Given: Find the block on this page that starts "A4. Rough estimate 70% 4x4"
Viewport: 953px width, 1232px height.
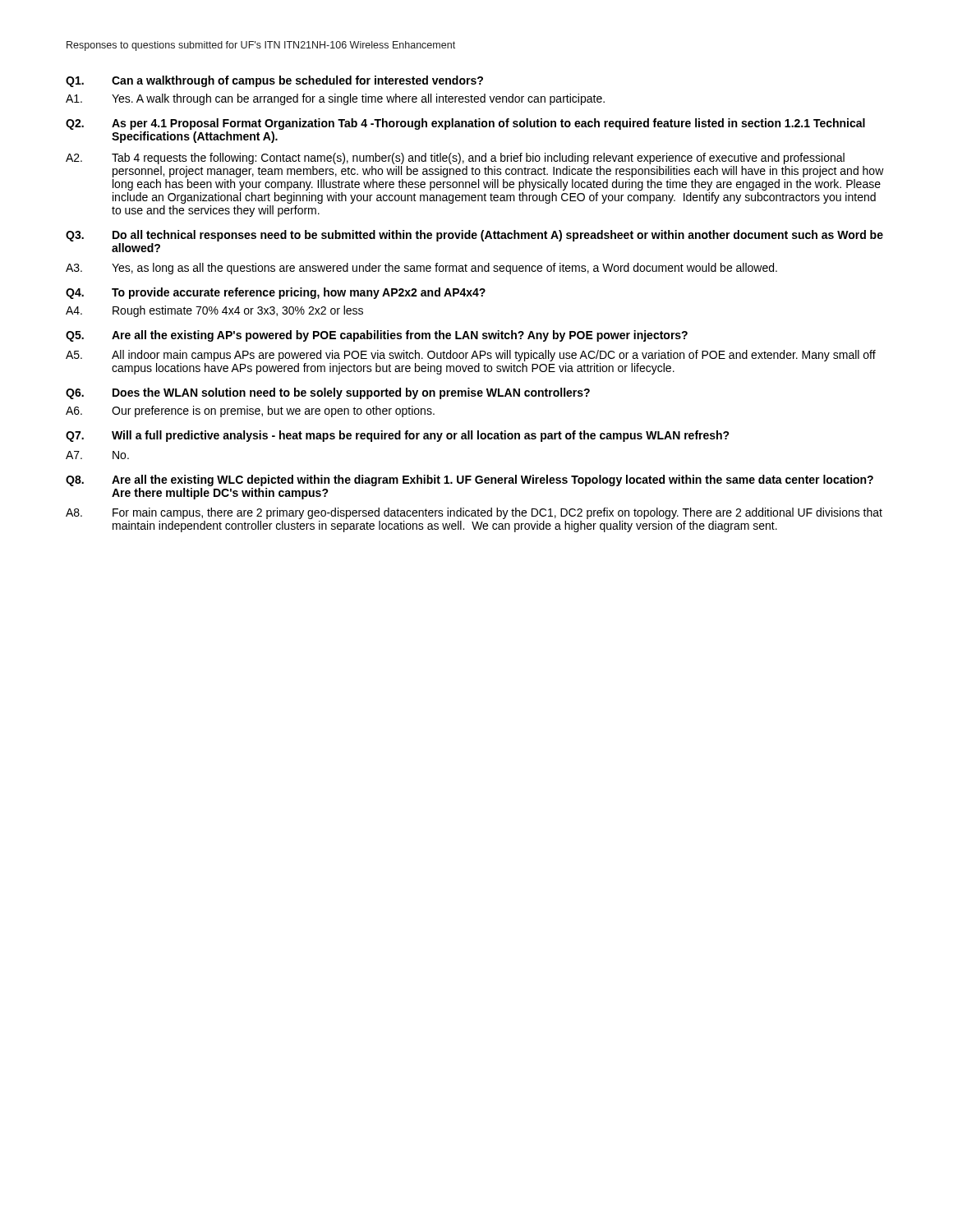Looking at the screenshot, I should point(214,311).
